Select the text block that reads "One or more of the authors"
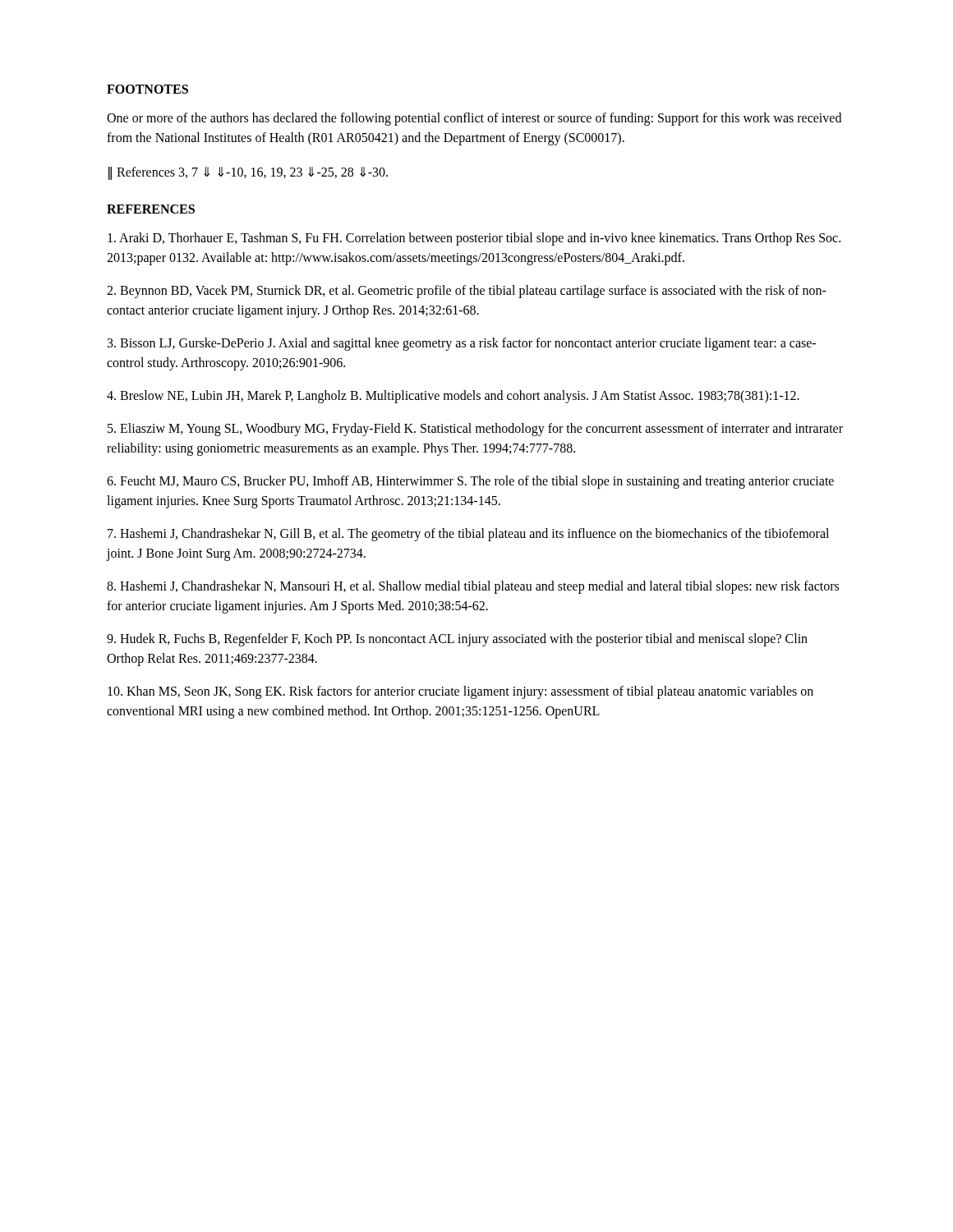 point(474,128)
